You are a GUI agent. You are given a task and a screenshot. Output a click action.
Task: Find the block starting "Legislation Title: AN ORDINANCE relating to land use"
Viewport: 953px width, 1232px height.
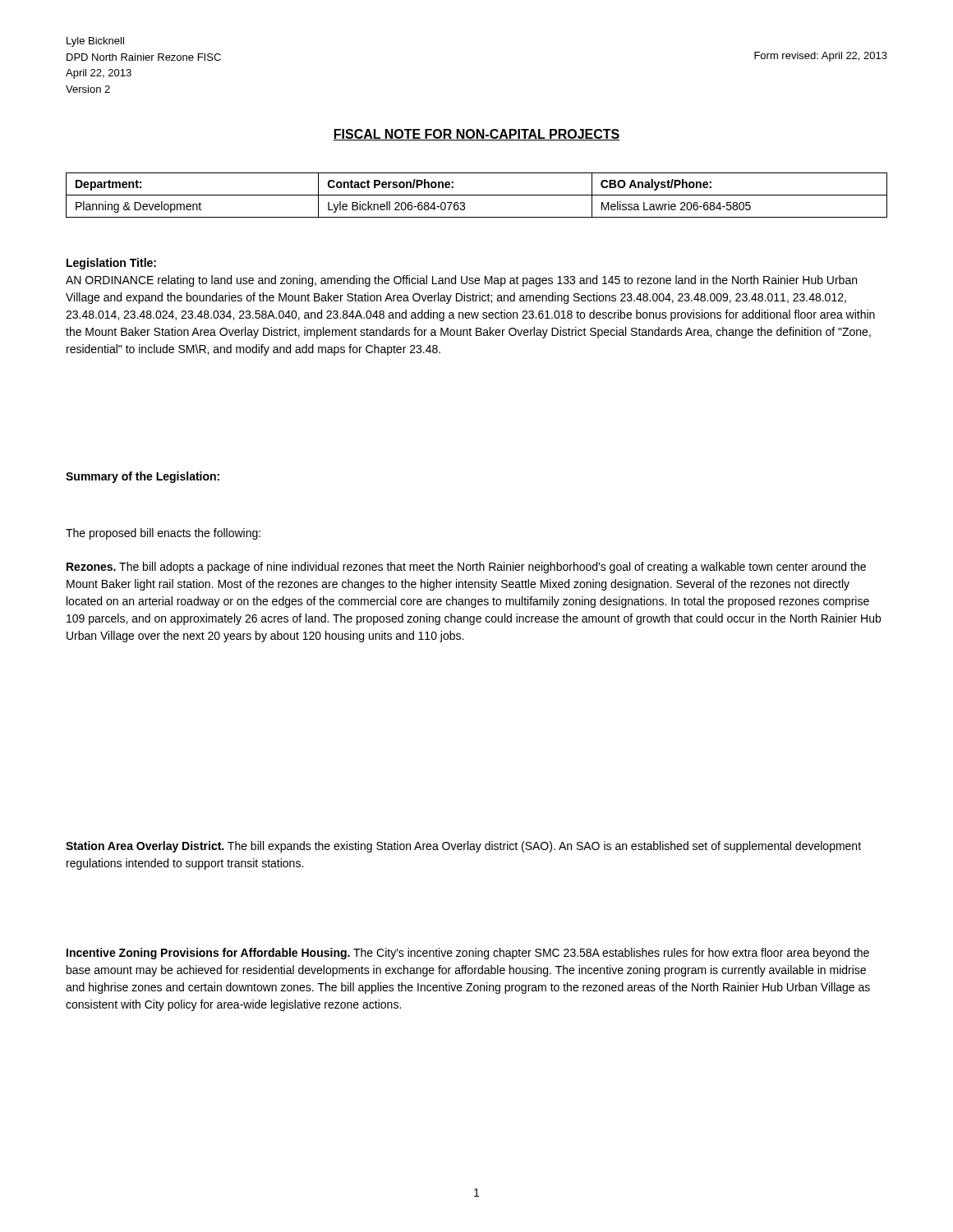pyautogui.click(x=476, y=306)
